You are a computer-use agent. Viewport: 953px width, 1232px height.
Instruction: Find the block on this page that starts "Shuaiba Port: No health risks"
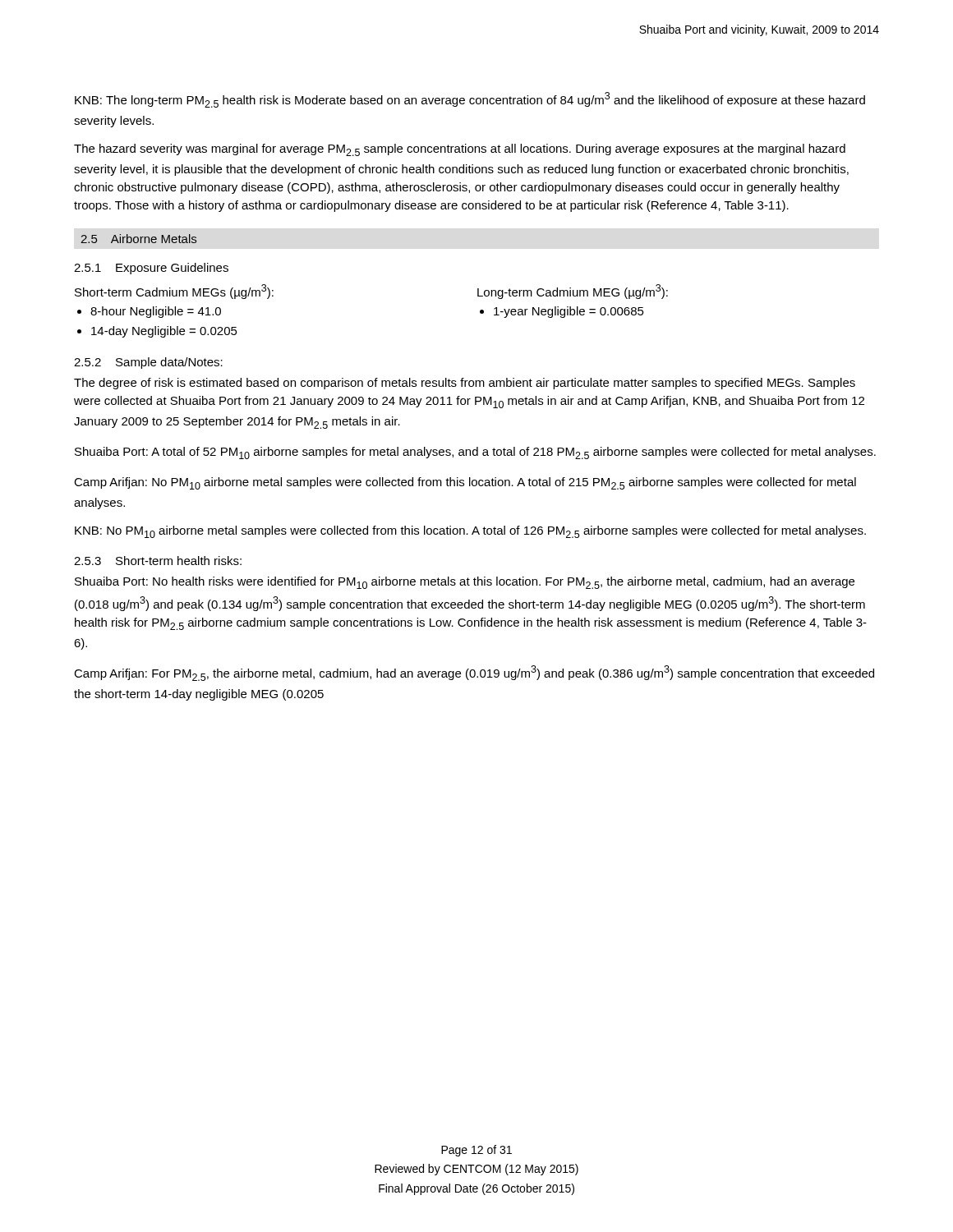point(470,612)
